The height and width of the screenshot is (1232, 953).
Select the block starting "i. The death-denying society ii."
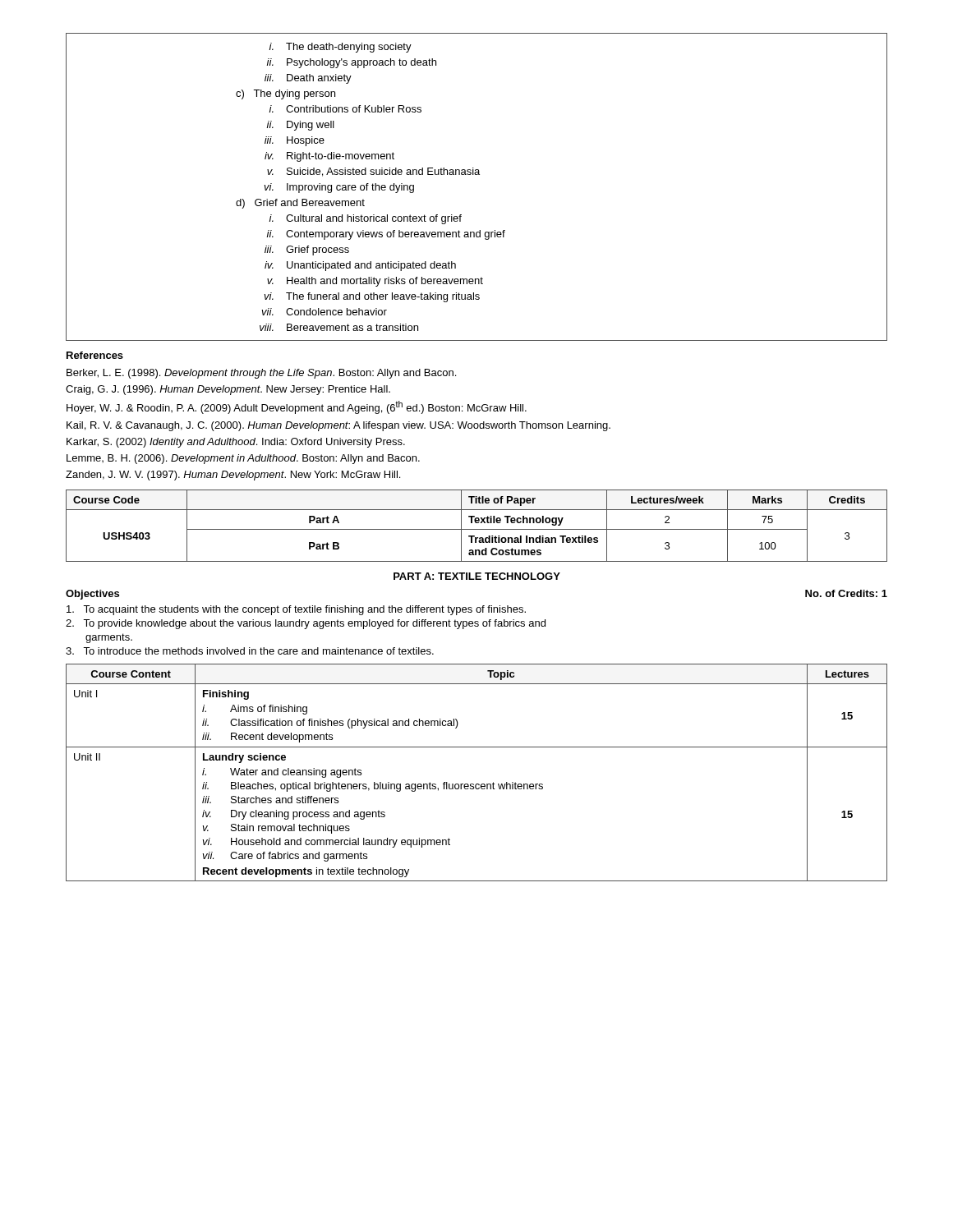pyautogui.click(x=476, y=187)
